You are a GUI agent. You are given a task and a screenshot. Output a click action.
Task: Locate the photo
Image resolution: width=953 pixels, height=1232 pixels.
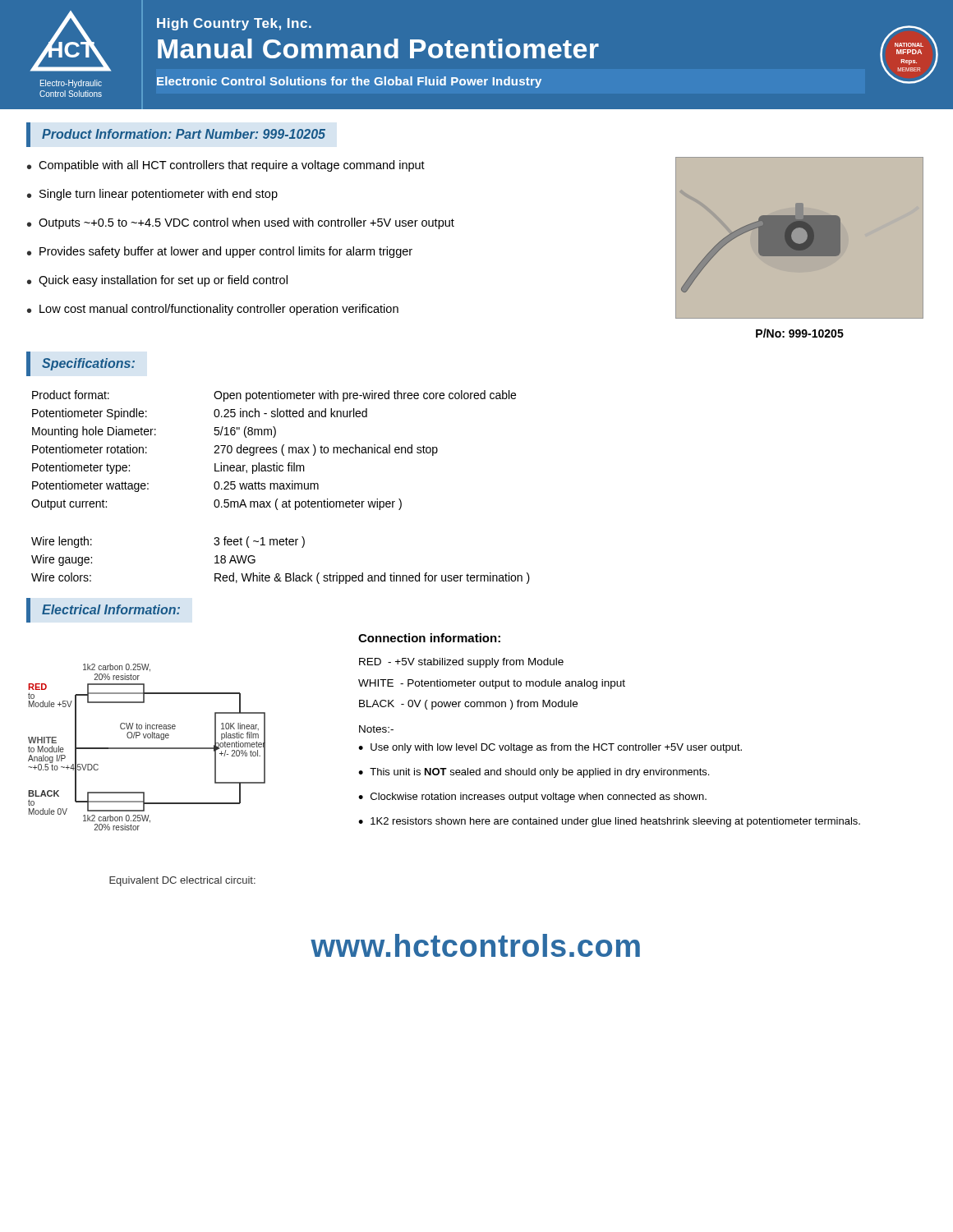click(799, 238)
